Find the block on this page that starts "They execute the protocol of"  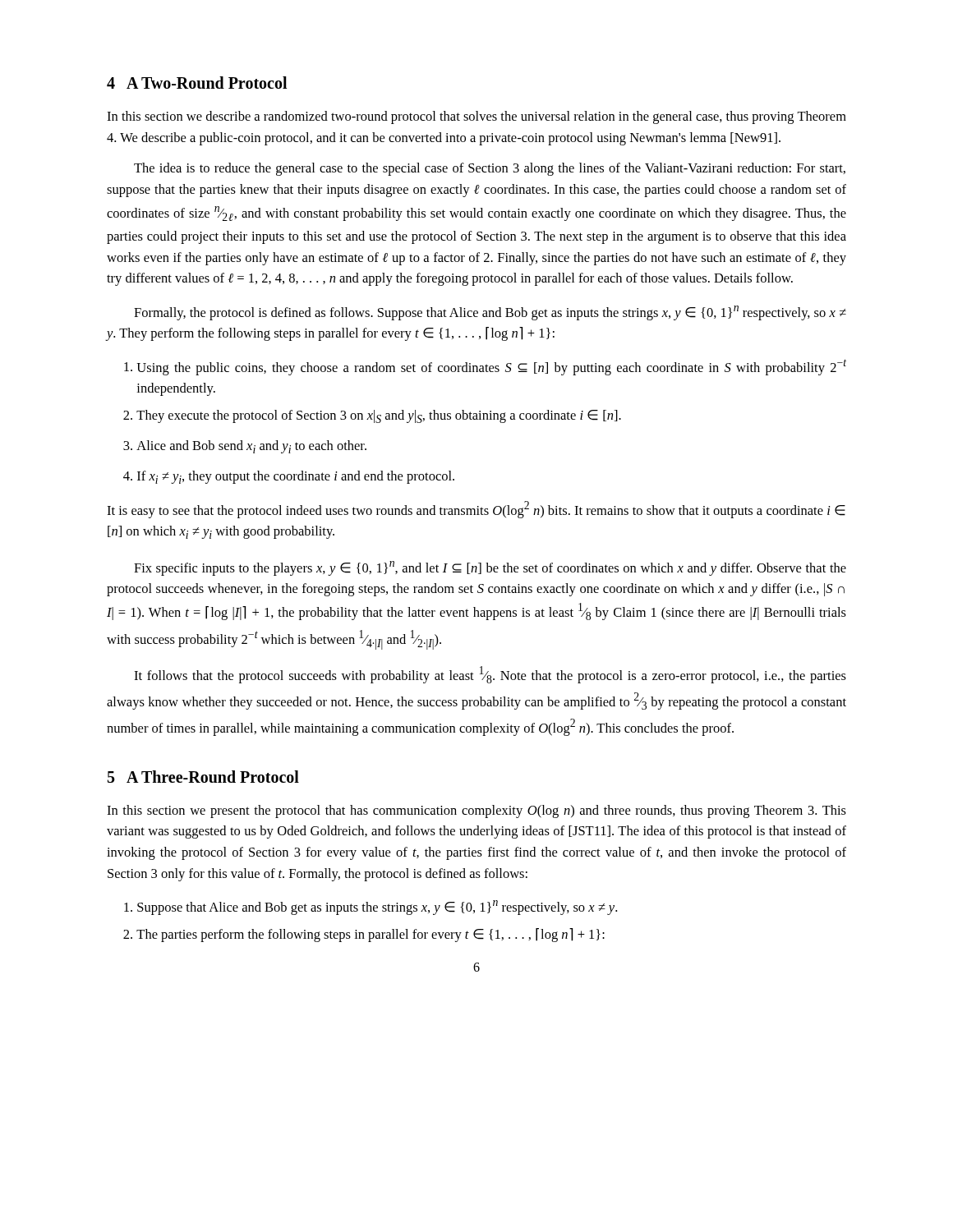pos(379,417)
